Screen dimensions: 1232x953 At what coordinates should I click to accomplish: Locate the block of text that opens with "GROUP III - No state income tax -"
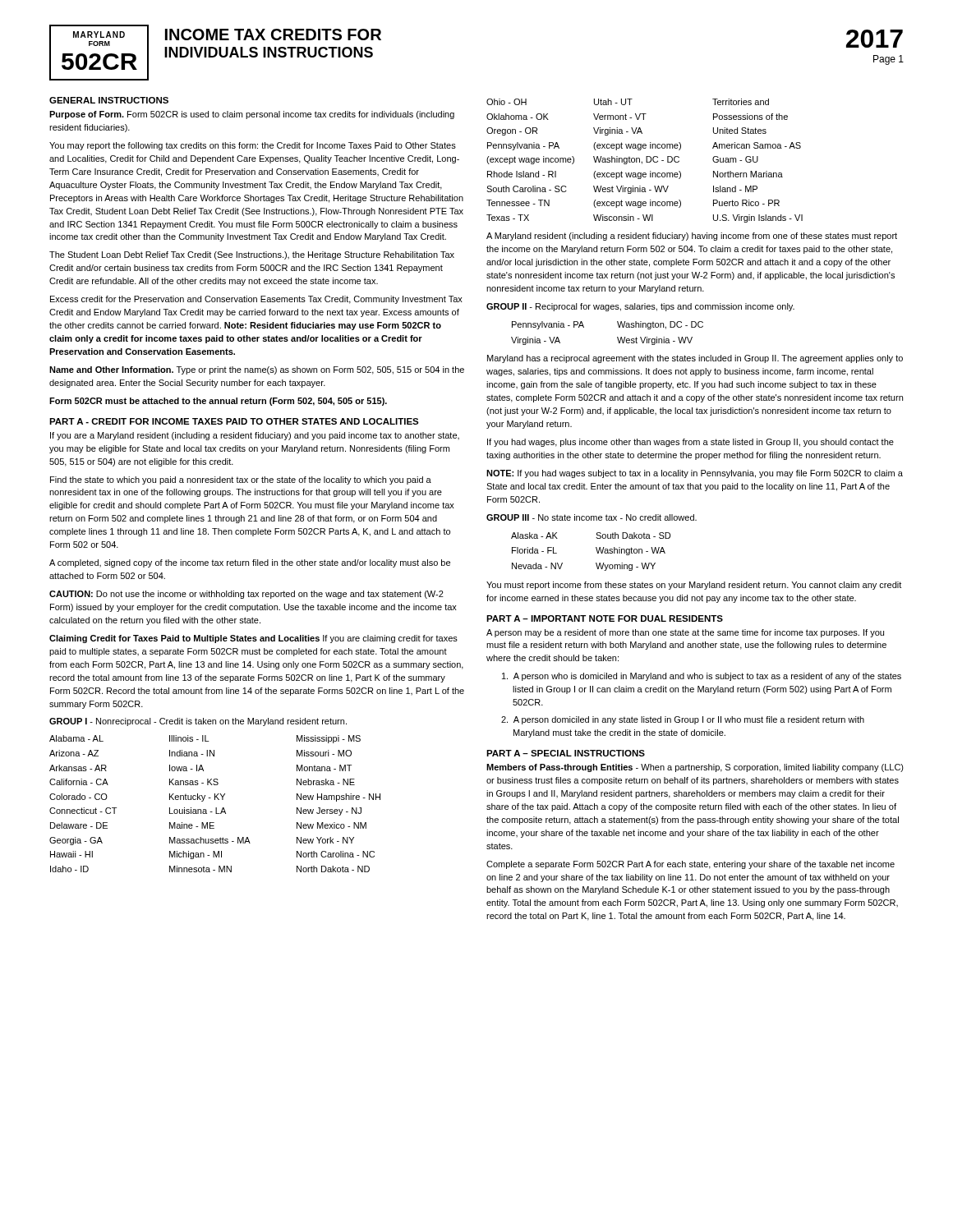coord(592,517)
